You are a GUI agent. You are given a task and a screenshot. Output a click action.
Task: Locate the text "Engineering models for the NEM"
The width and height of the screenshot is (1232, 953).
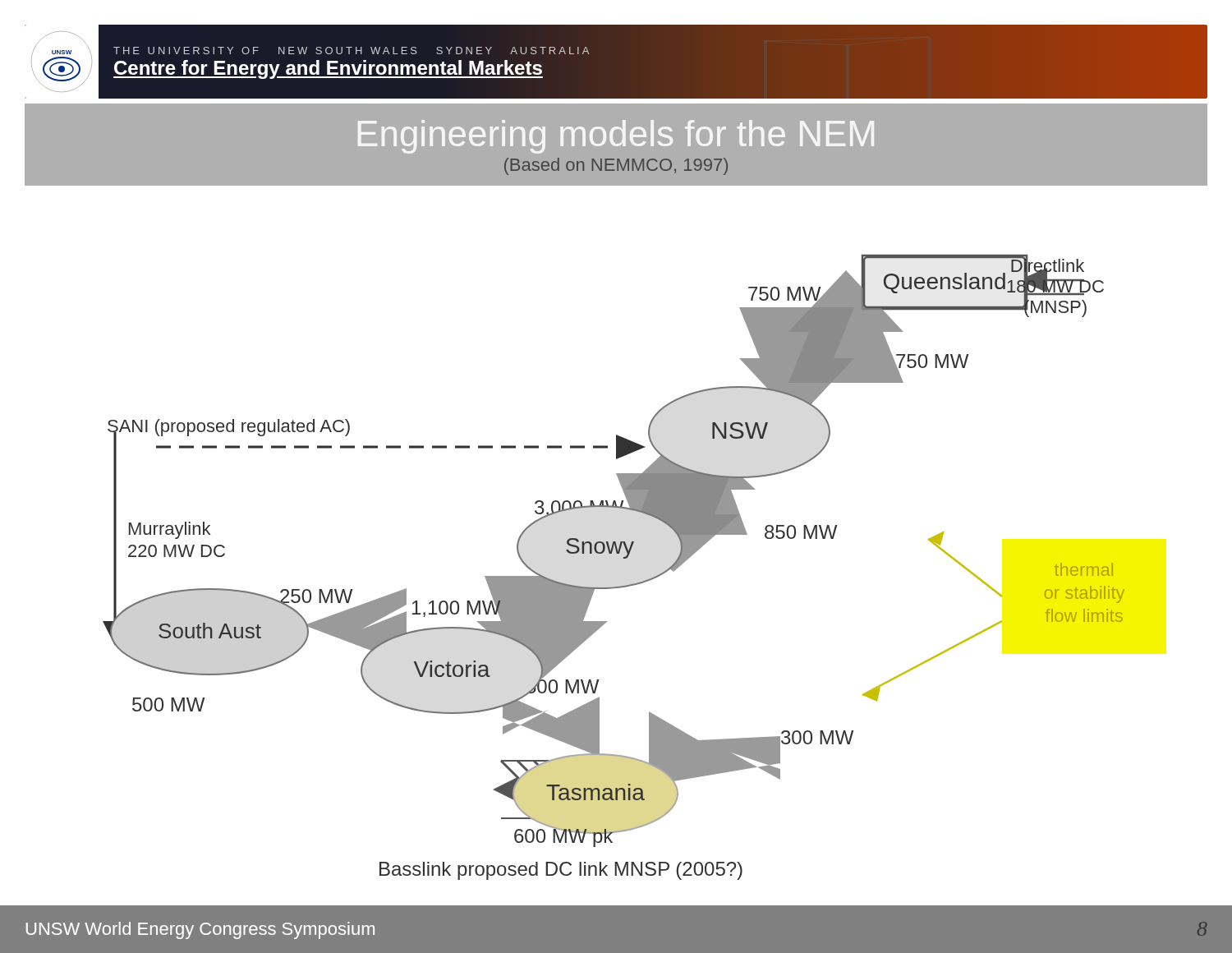click(x=616, y=133)
